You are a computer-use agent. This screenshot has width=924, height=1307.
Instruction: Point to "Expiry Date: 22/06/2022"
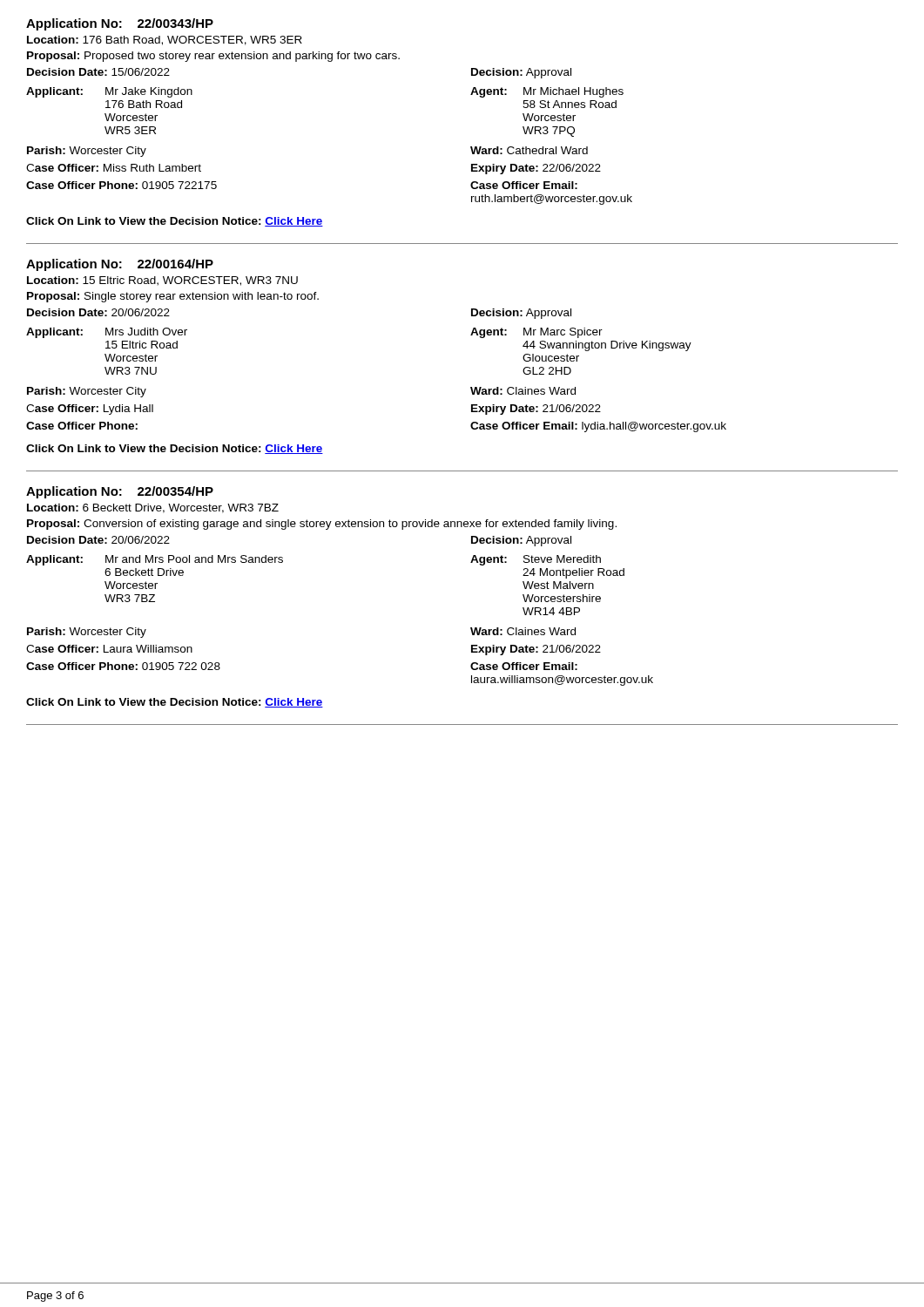(536, 168)
